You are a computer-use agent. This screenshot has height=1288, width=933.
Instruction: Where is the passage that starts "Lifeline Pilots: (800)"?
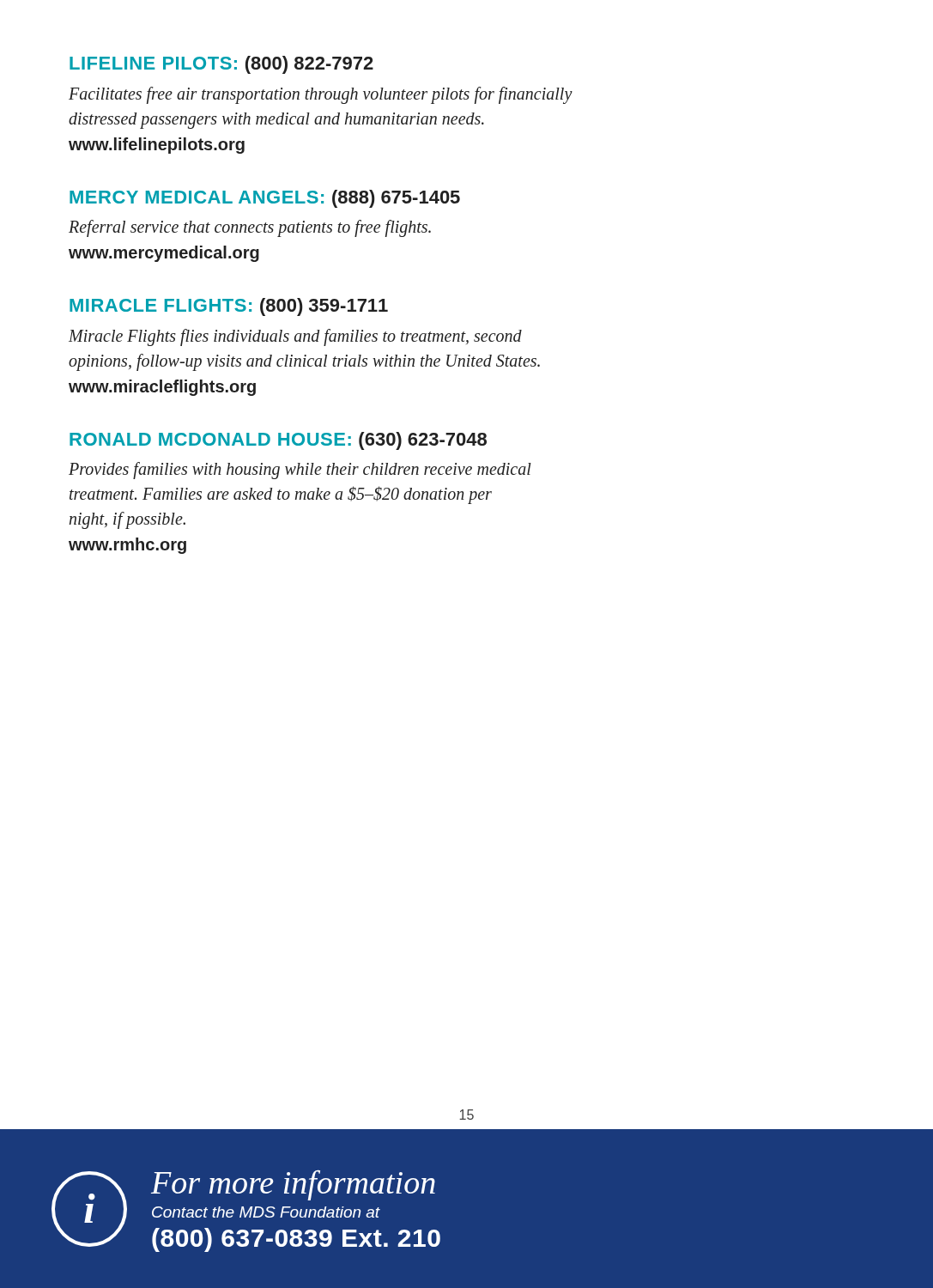(x=466, y=103)
